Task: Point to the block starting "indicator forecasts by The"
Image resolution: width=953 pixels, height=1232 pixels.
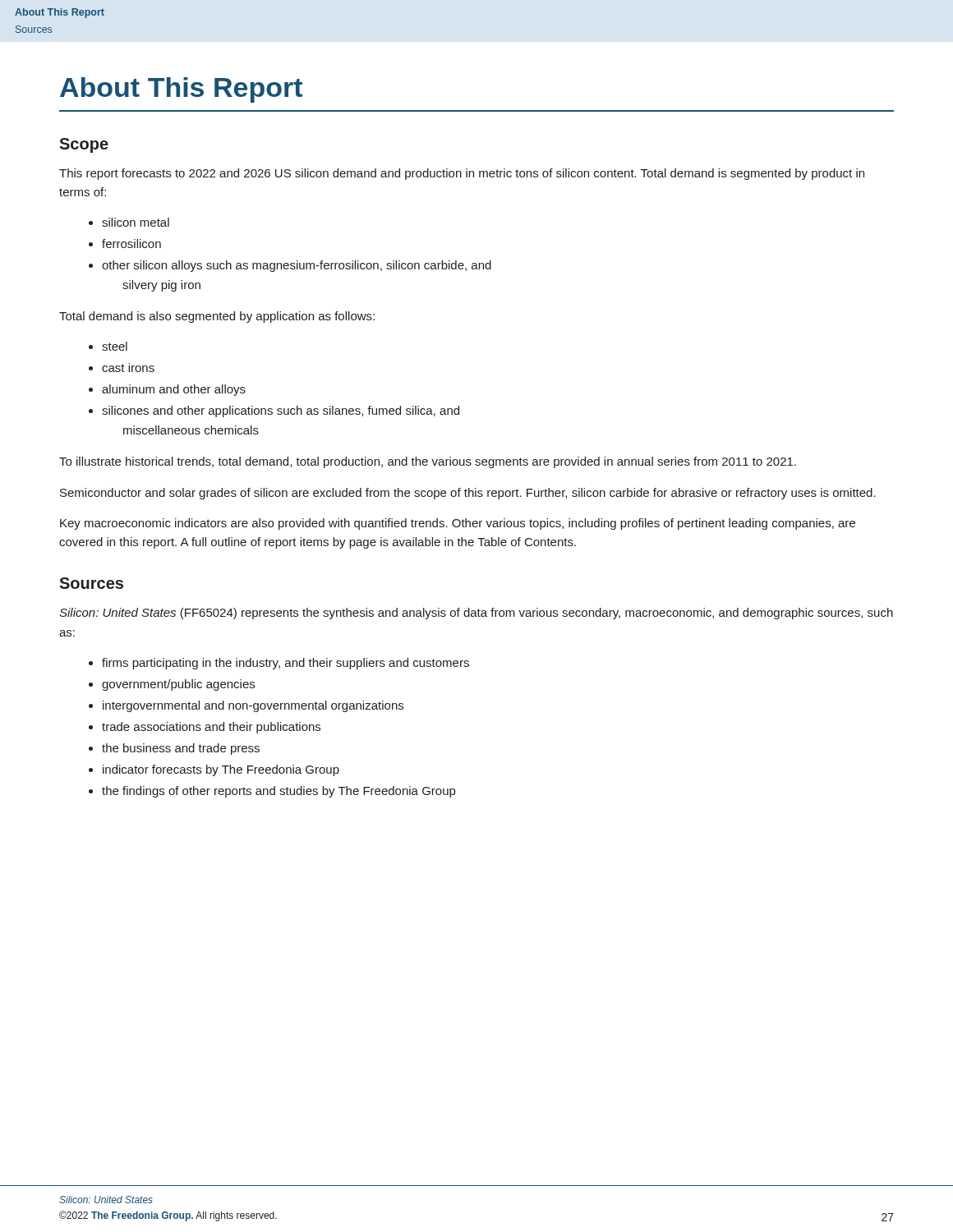Action: point(221,769)
